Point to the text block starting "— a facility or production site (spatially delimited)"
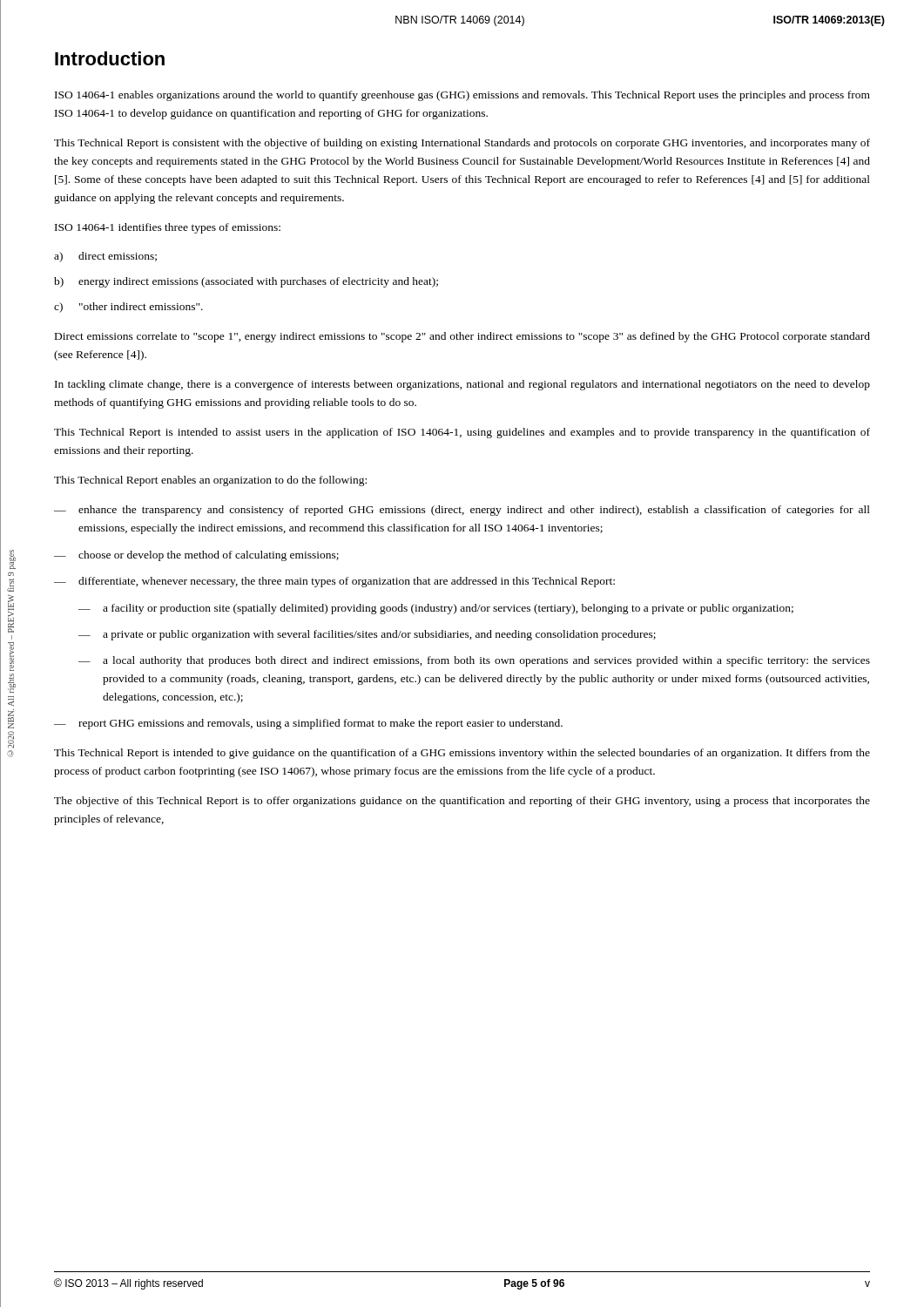924x1307 pixels. click(x=462, y=609)
